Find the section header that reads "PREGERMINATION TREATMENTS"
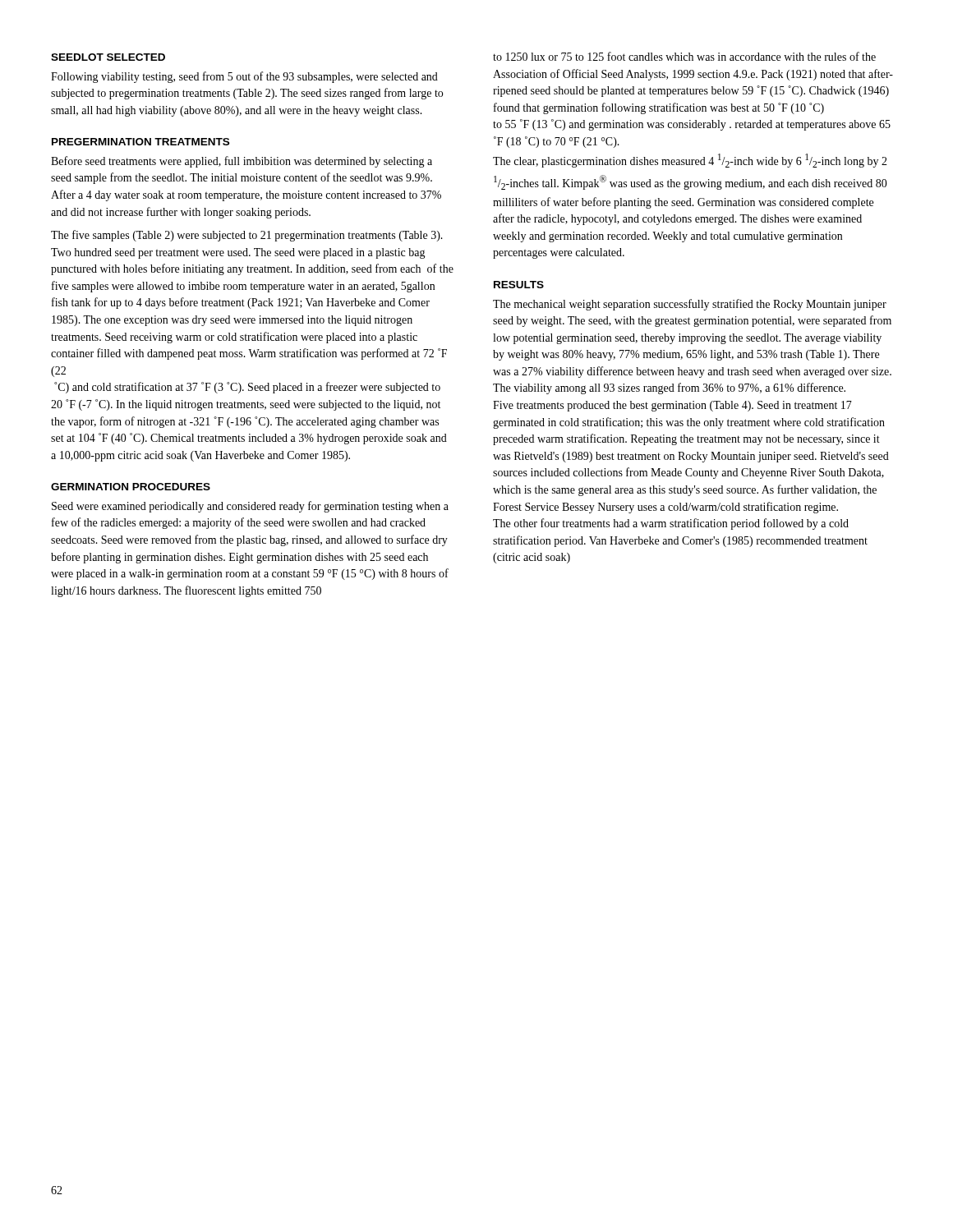 [x=140, y=142]
